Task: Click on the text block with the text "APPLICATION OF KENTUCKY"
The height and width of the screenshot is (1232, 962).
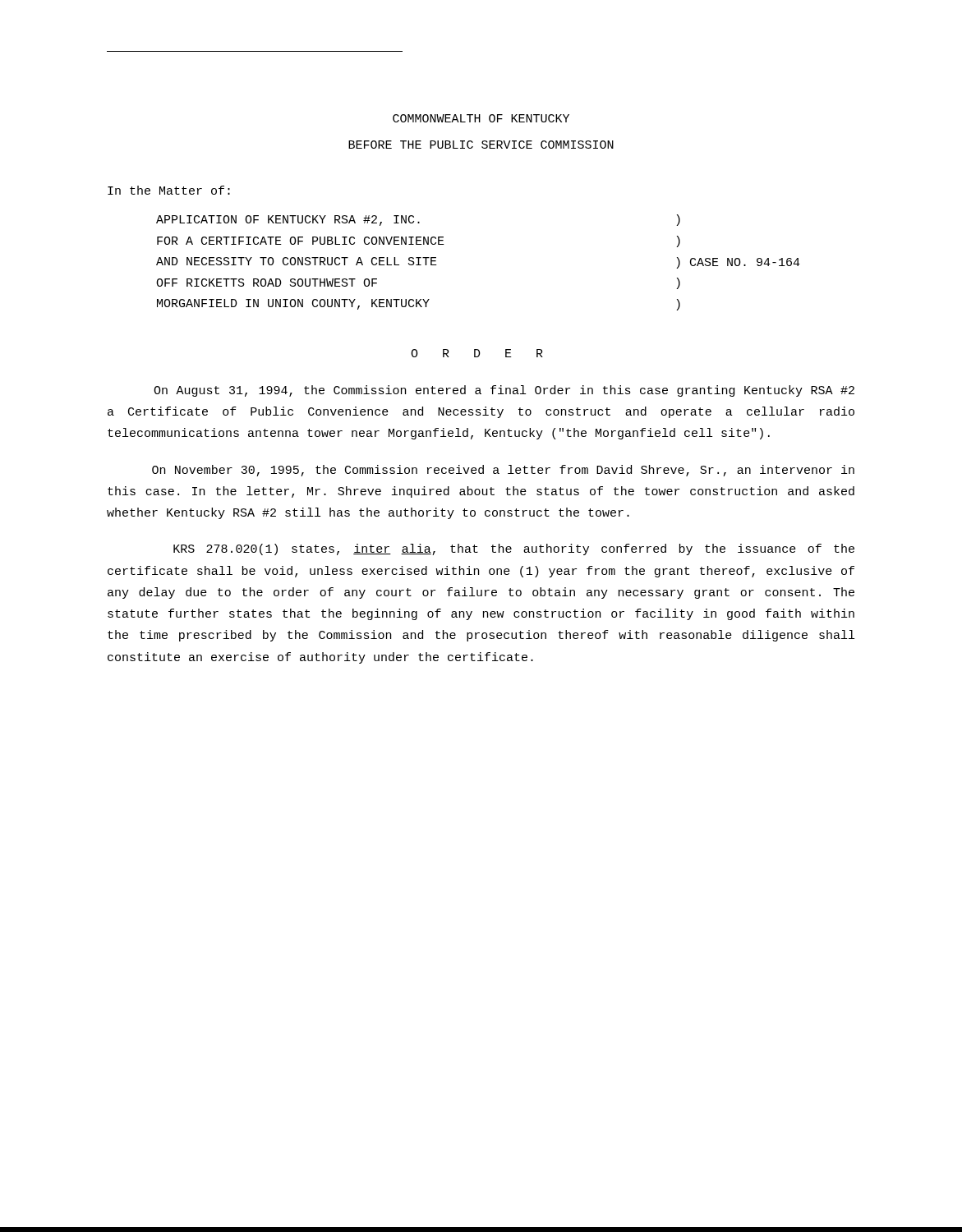Action: [x=418, y=220]
